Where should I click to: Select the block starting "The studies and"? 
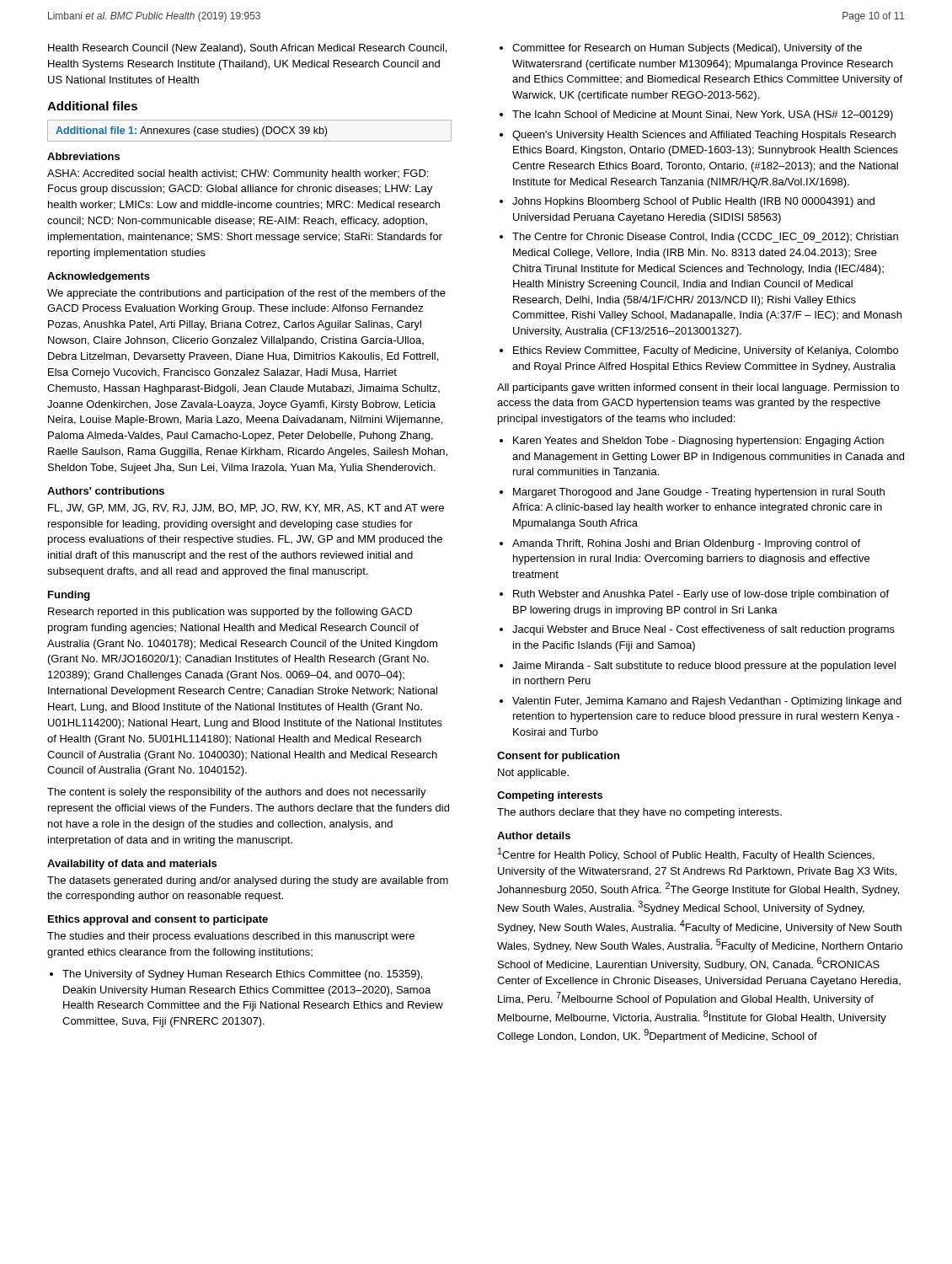[249, 945]
